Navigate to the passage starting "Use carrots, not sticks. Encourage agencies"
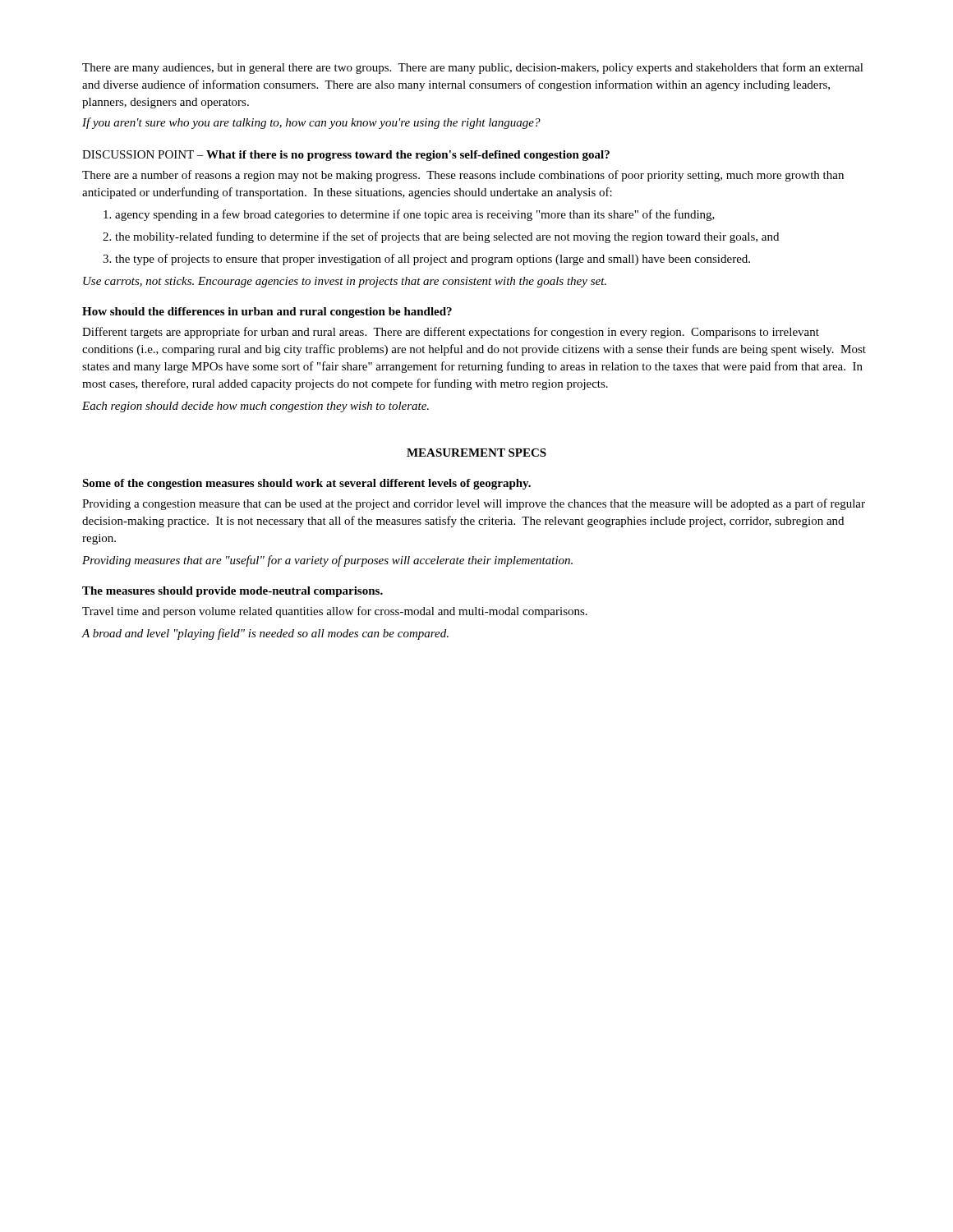Viewport: 953px width, 1232px height. [476, 281]
